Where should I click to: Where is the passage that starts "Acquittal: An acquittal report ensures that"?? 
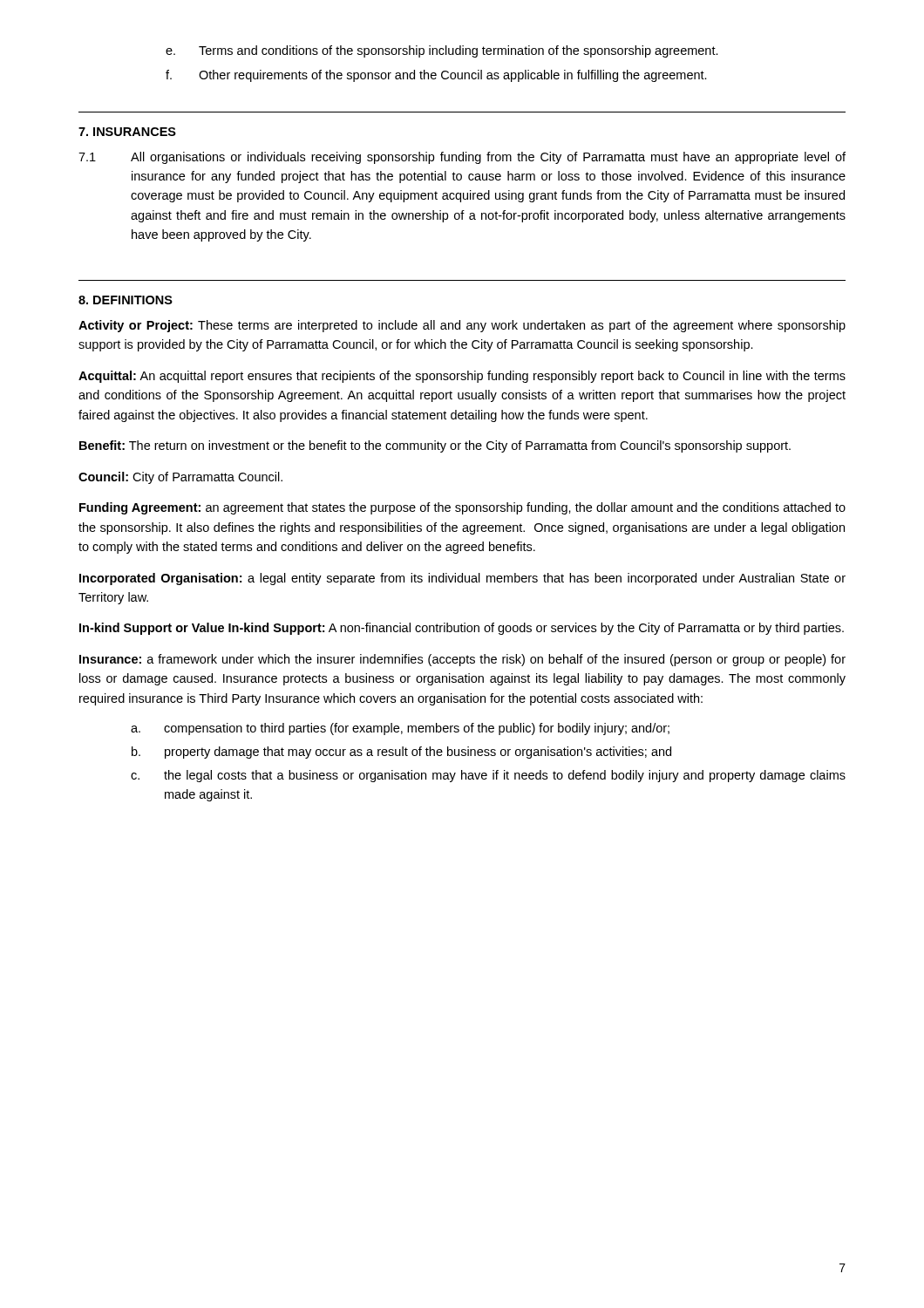pos(462,395)
